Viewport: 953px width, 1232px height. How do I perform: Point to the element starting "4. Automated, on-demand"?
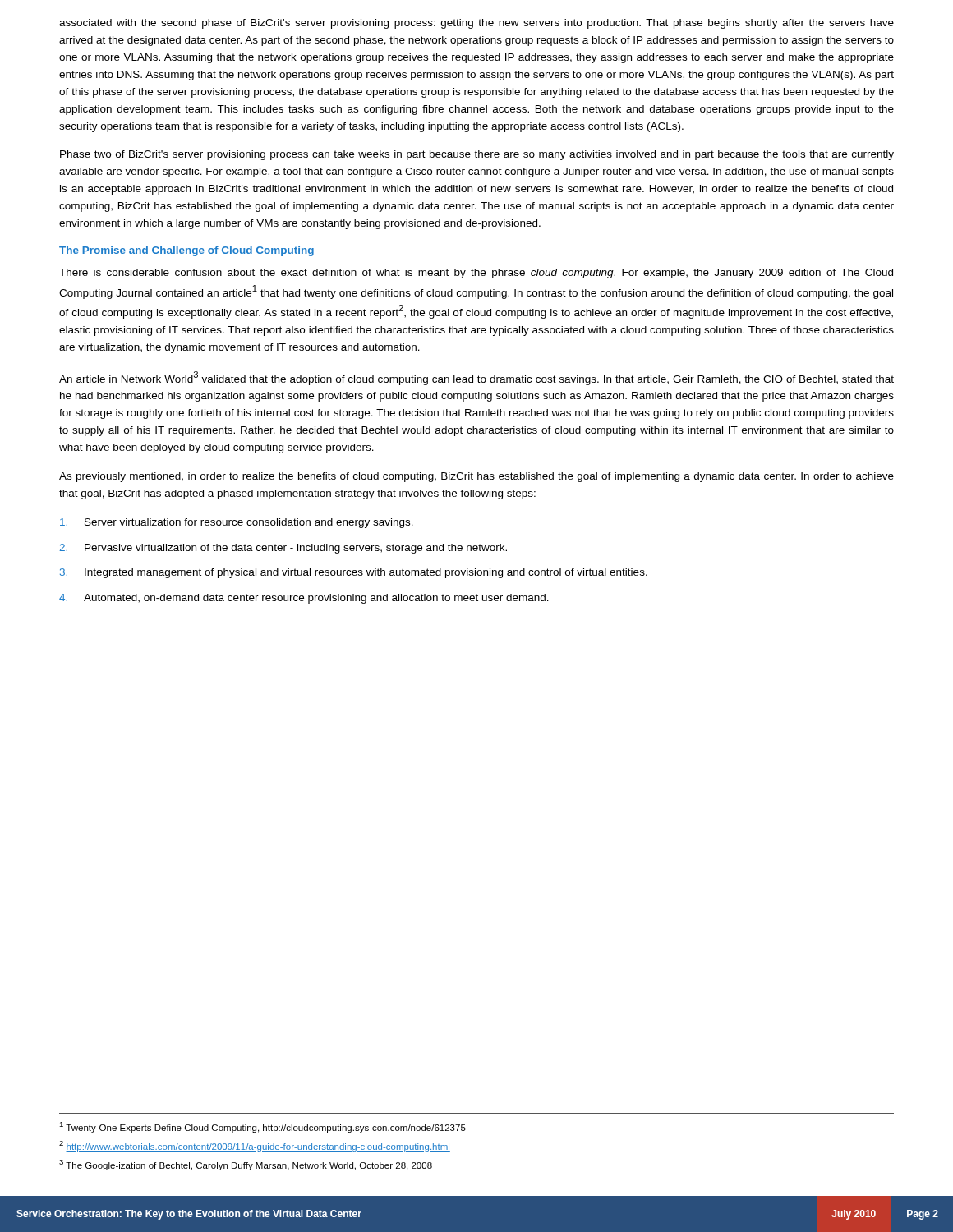(476, 599)
